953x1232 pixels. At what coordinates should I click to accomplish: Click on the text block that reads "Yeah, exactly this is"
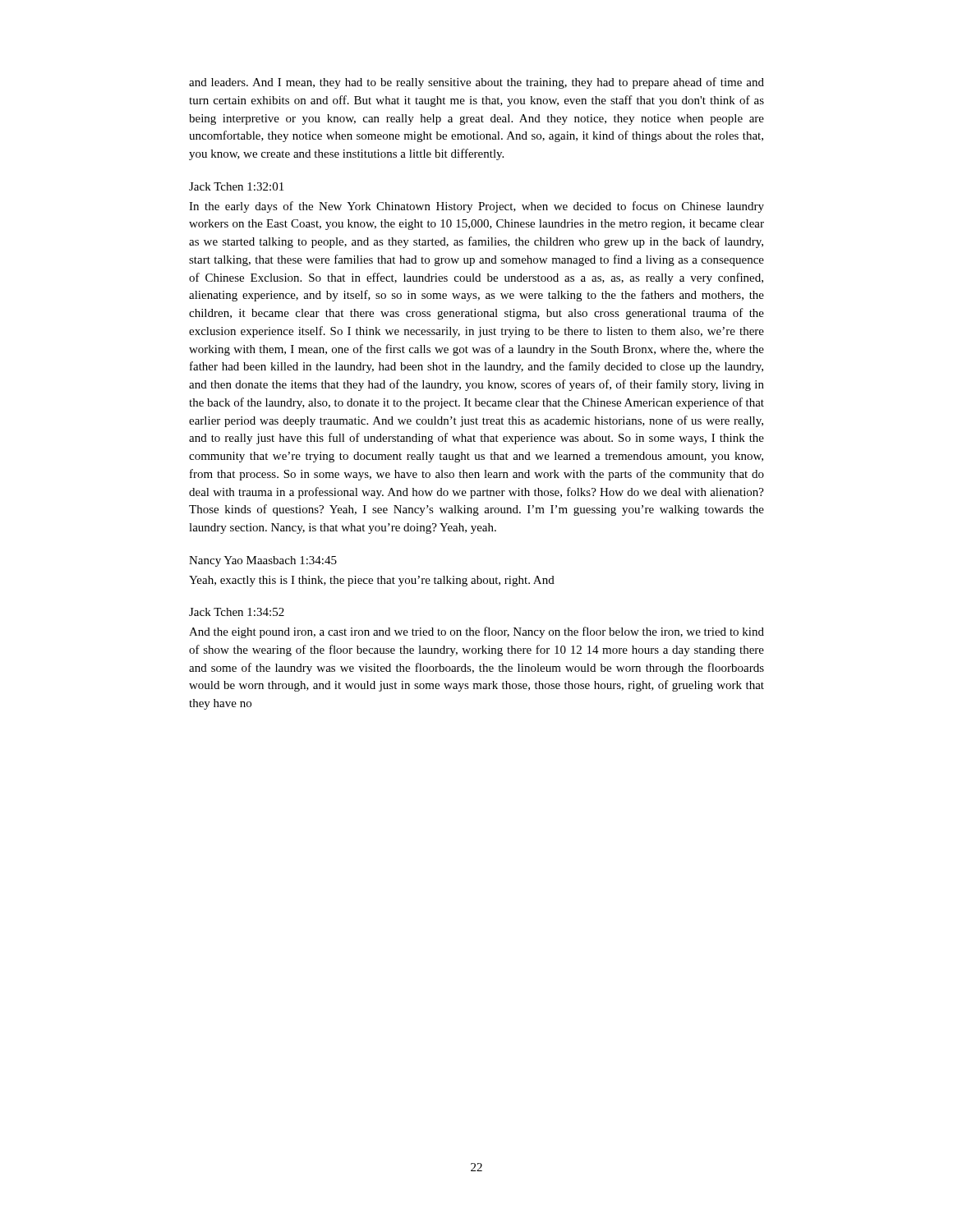pos(372,579)
